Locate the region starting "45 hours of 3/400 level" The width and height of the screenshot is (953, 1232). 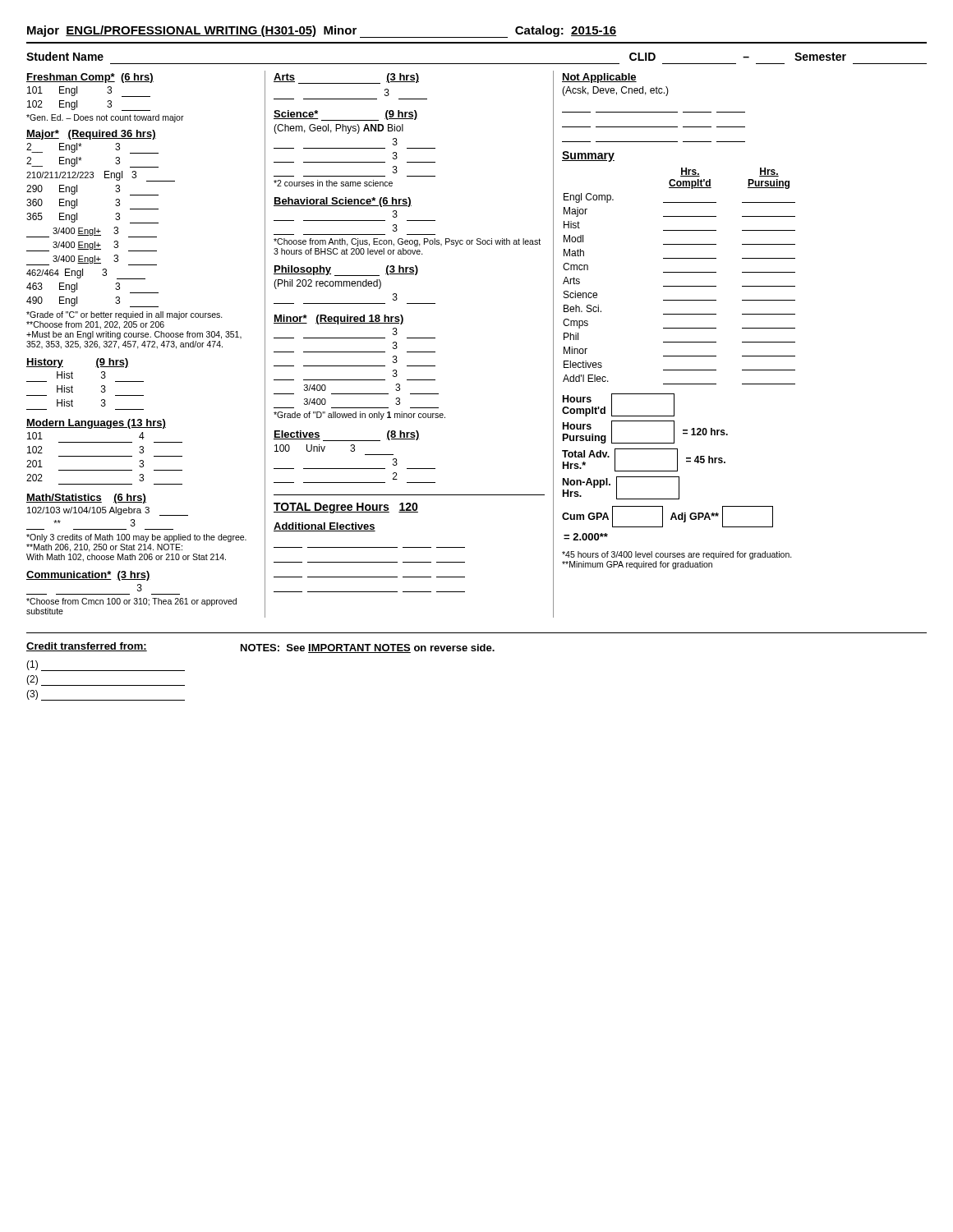coord(677,559)
